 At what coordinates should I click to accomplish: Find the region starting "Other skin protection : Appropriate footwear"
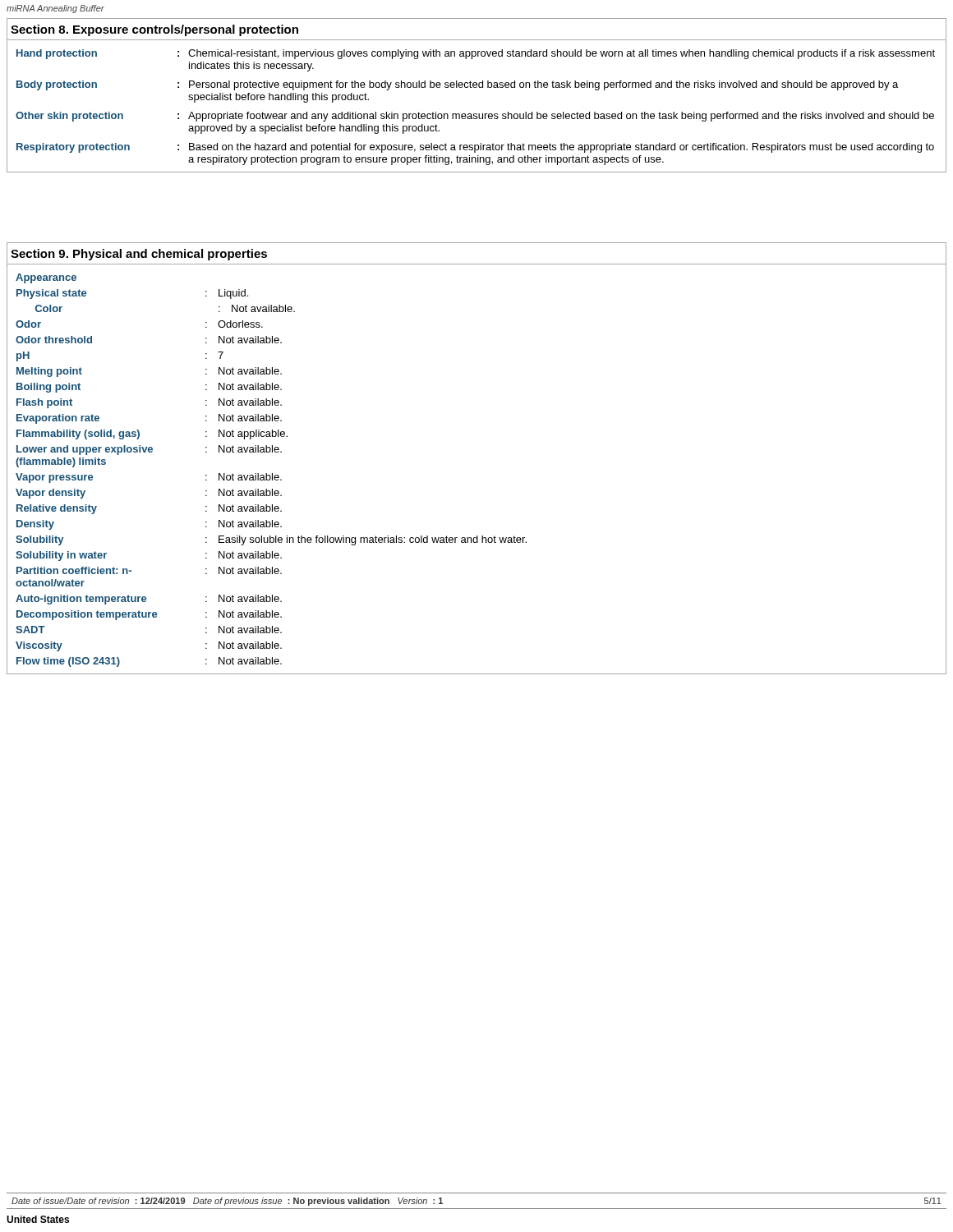point(476,122)
